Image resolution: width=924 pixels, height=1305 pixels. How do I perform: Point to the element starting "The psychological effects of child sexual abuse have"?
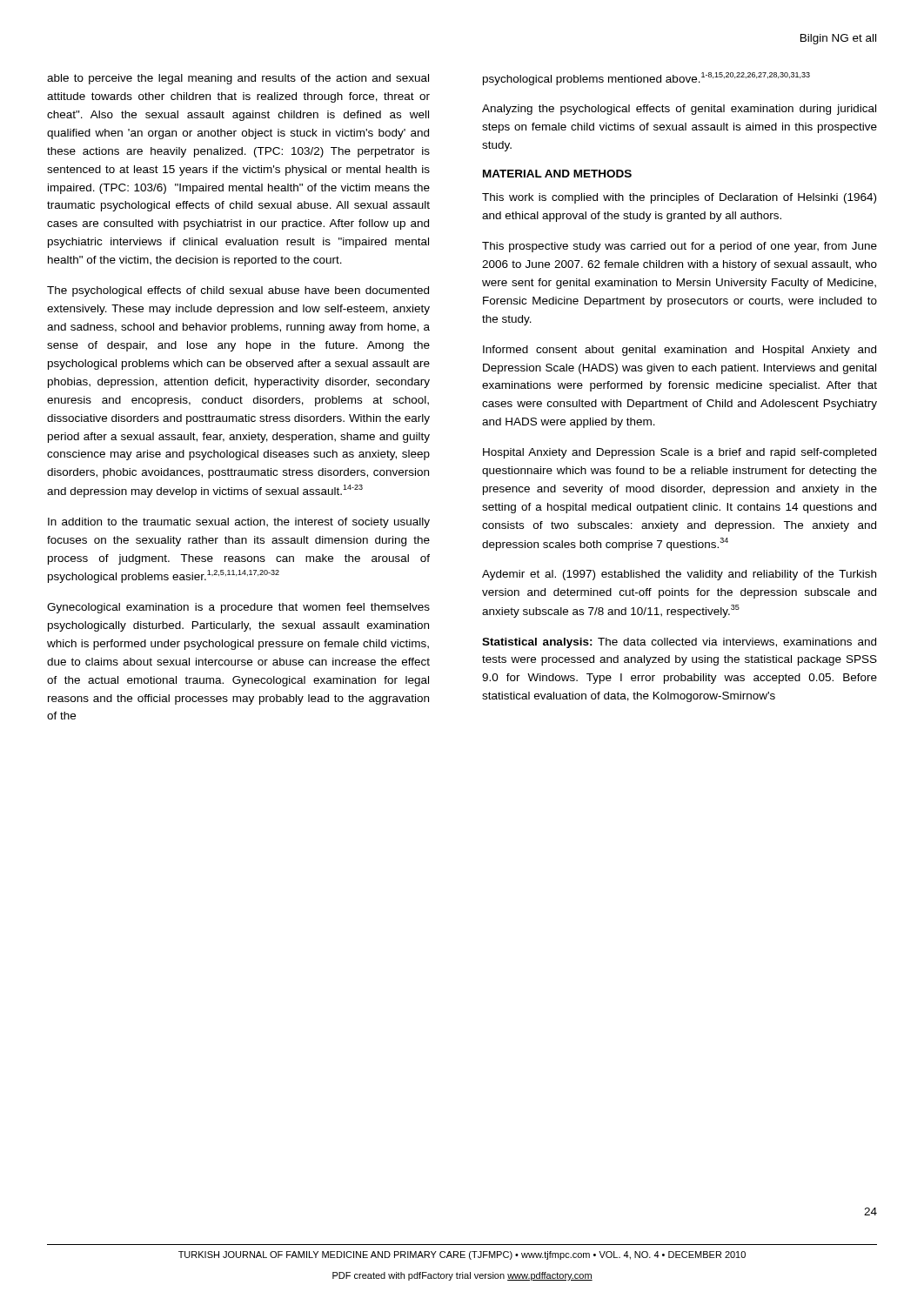point(238,391)
